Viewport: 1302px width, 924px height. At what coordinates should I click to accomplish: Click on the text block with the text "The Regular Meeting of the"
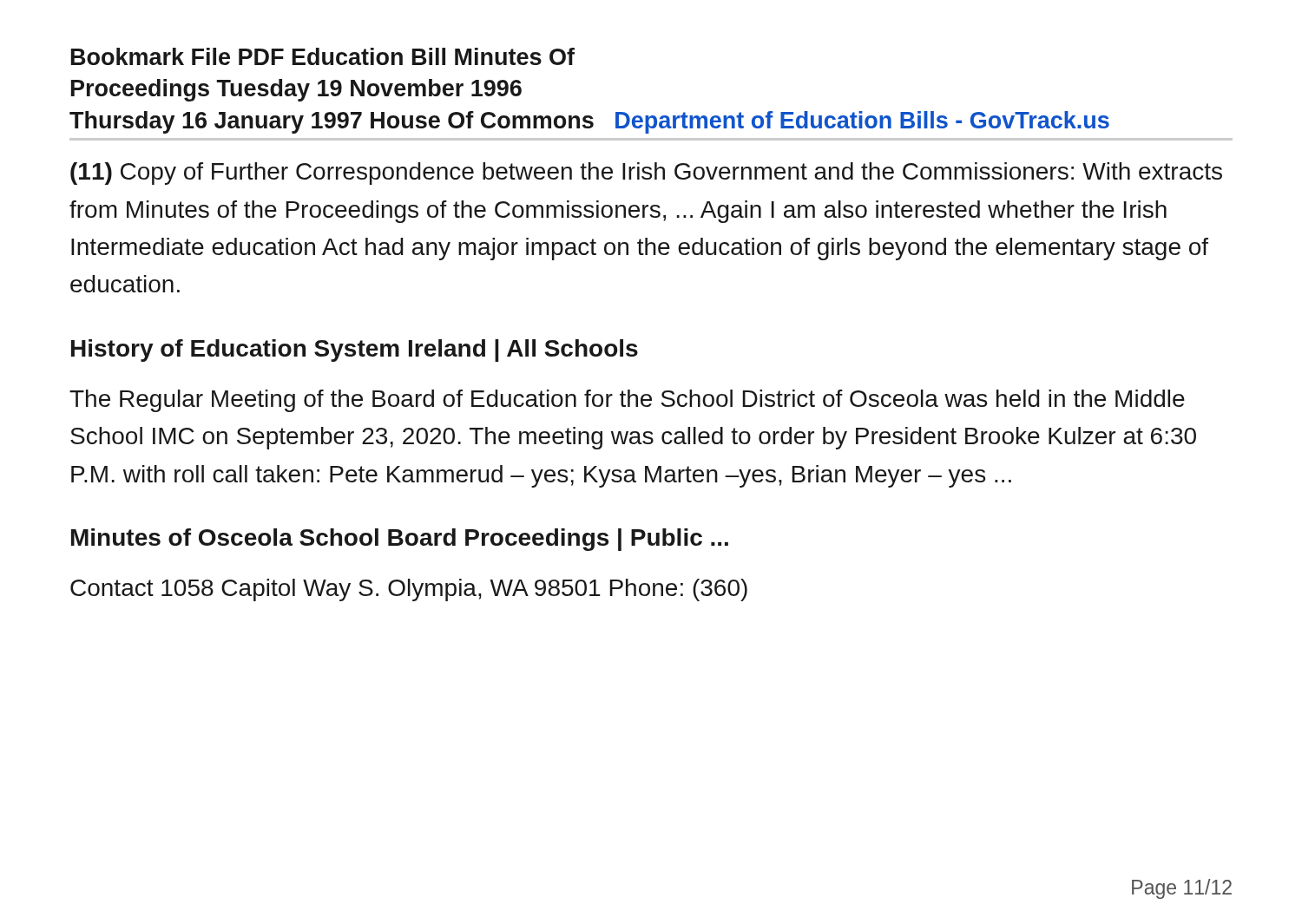[x=633, y=436]
